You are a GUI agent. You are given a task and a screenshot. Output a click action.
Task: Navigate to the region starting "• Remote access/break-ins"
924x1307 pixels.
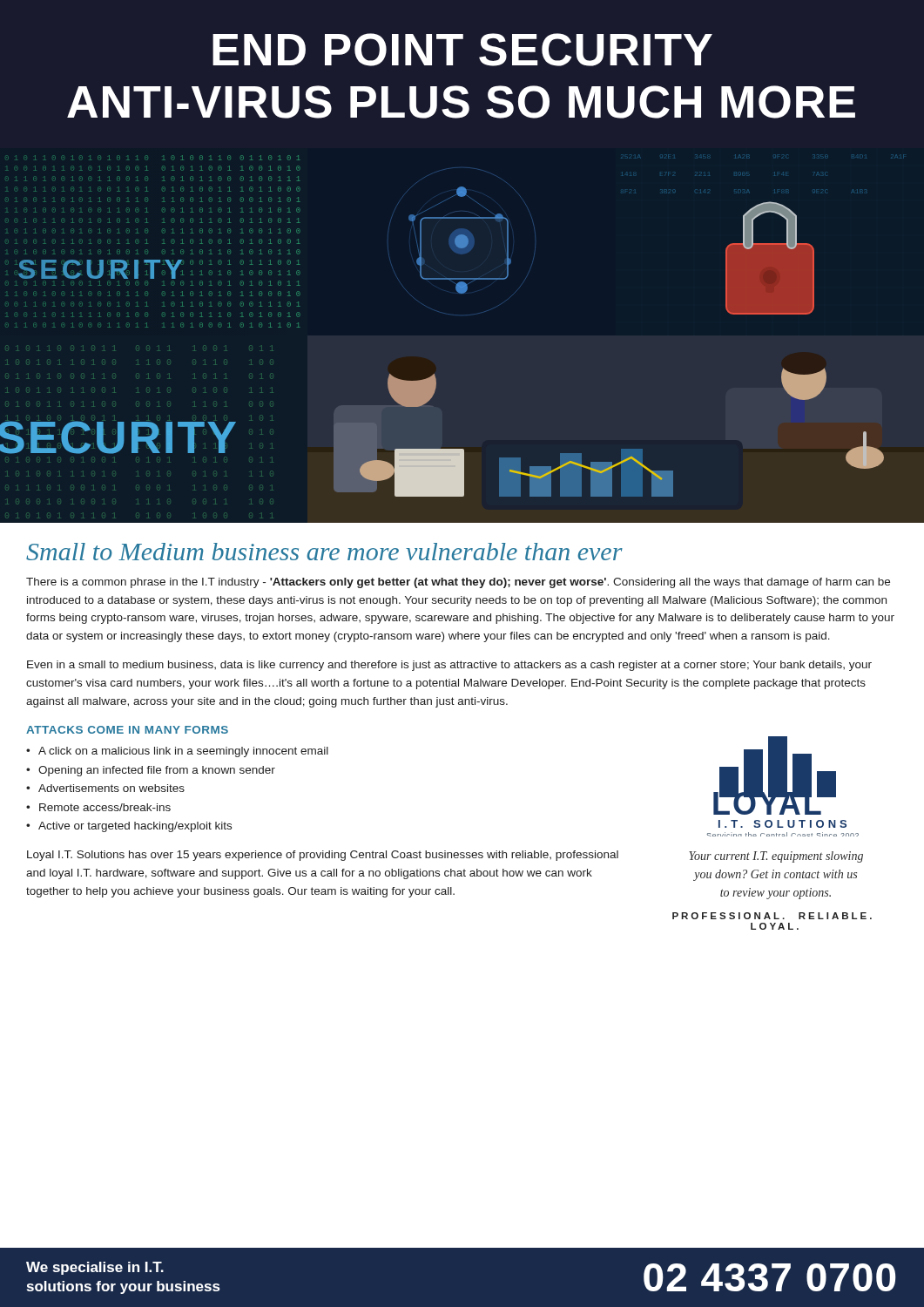[99, 807]
